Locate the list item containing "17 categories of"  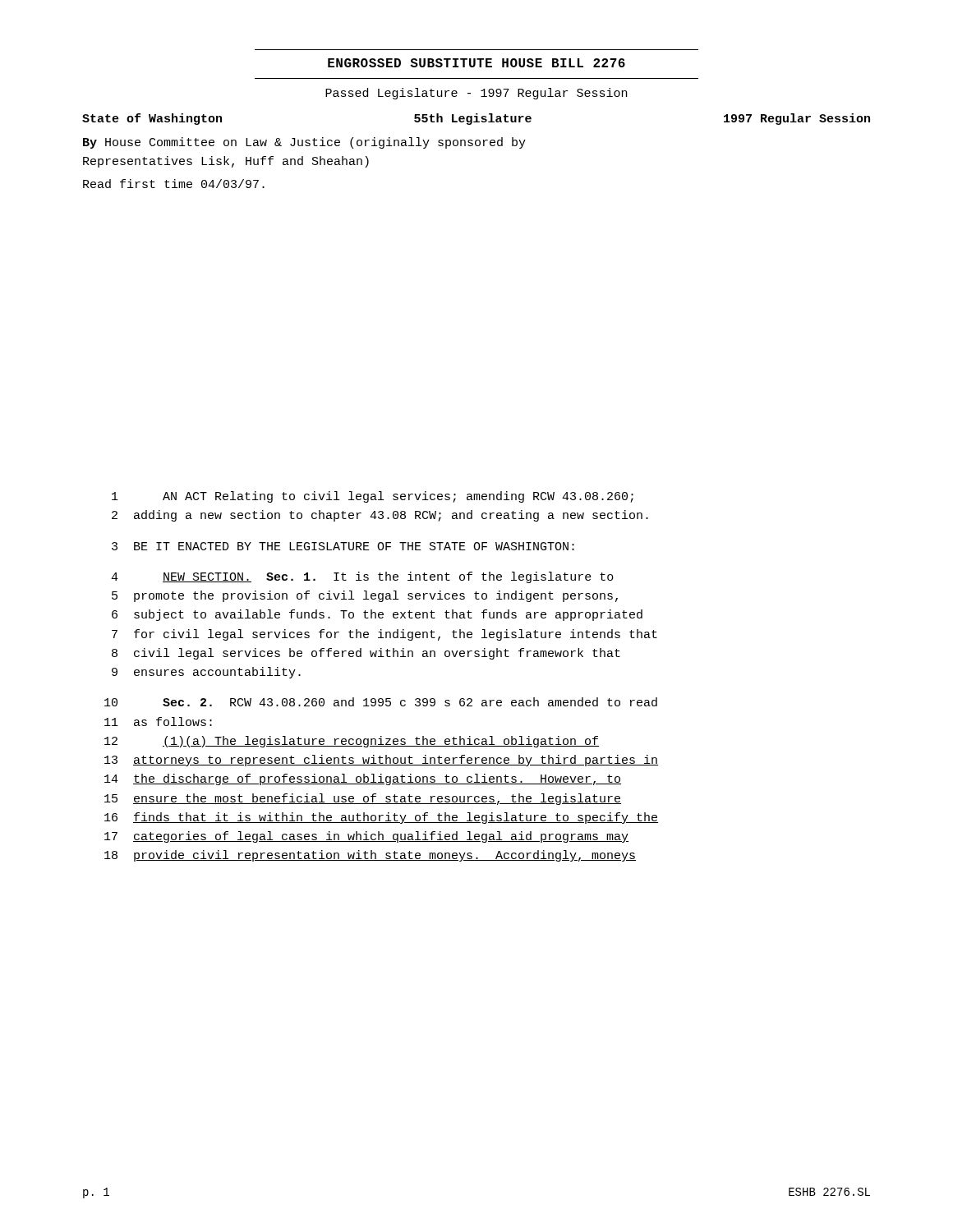(476, 837)
